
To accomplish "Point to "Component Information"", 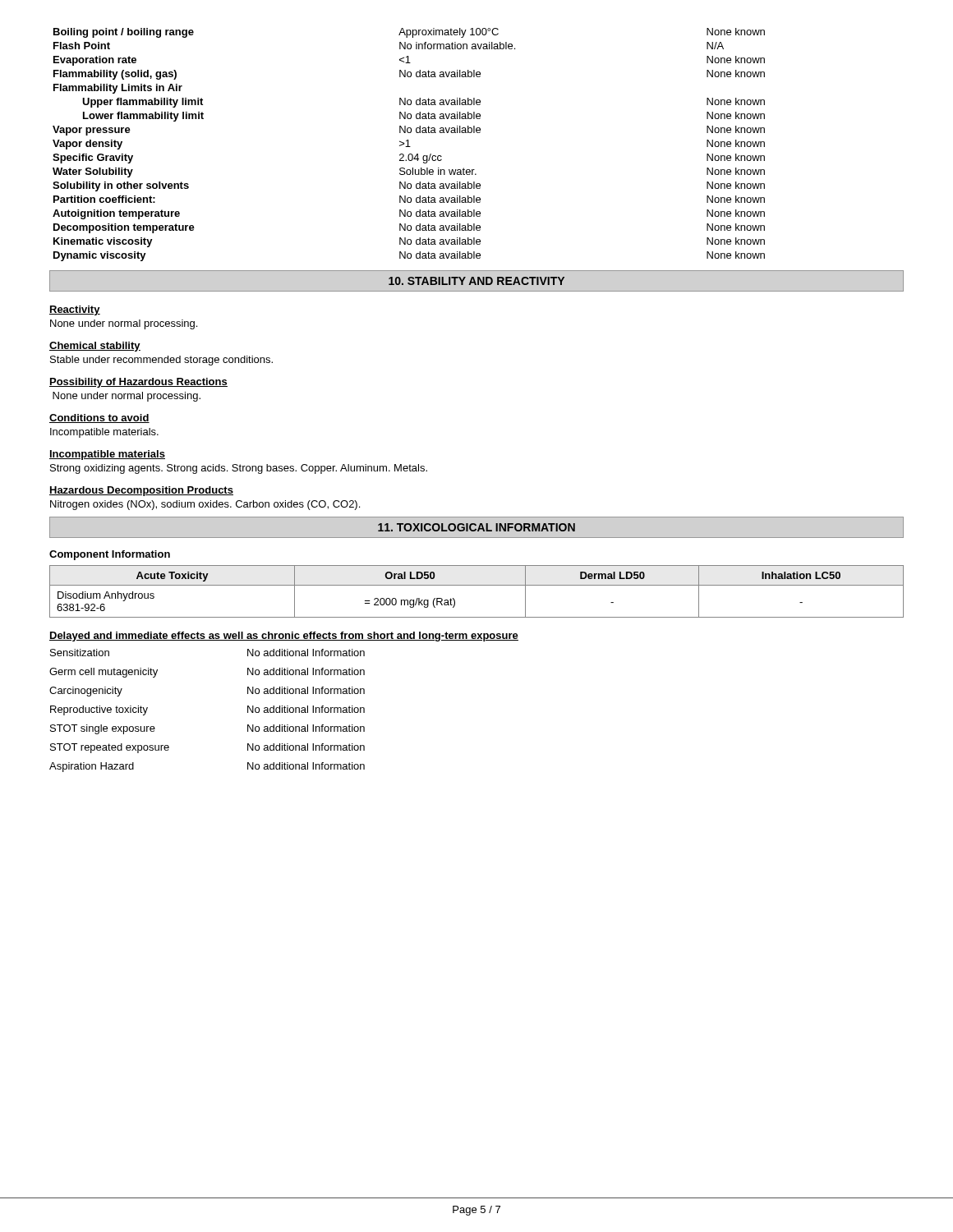I will coord(110,554).
